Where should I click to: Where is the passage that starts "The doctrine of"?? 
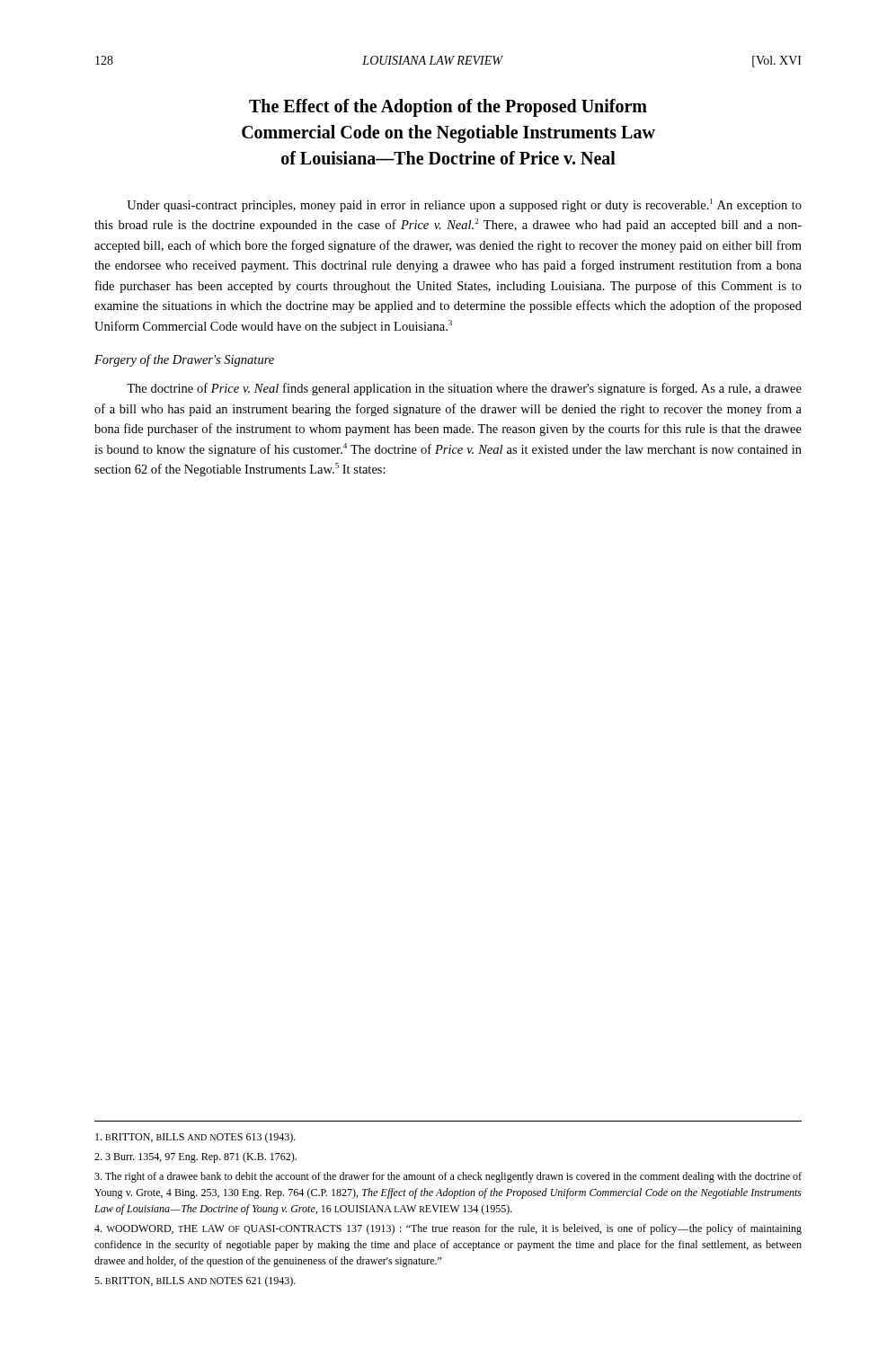tap(448, 429)
